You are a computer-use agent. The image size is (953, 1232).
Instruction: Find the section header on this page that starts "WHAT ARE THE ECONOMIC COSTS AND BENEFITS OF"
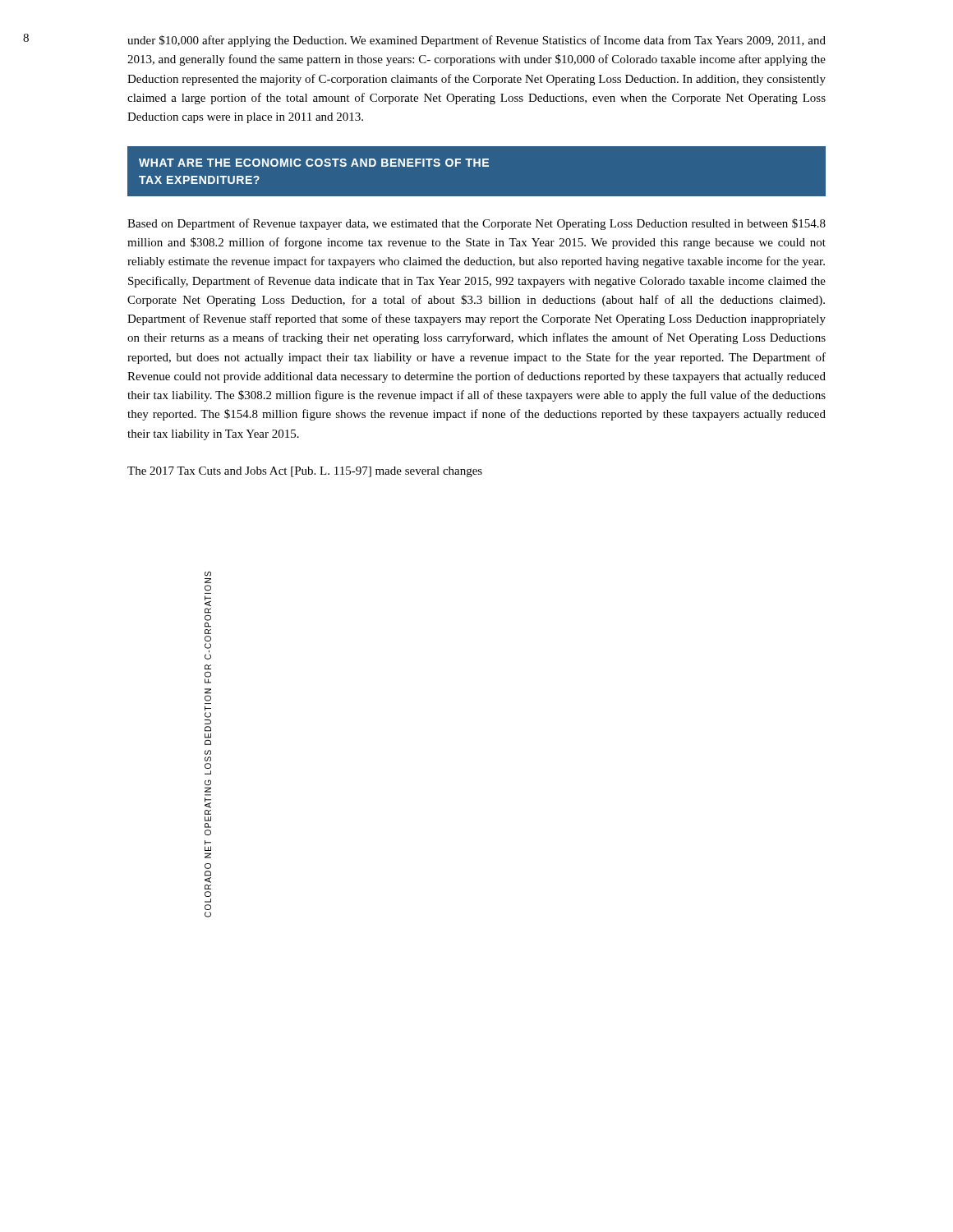click(x=314, y=171)
